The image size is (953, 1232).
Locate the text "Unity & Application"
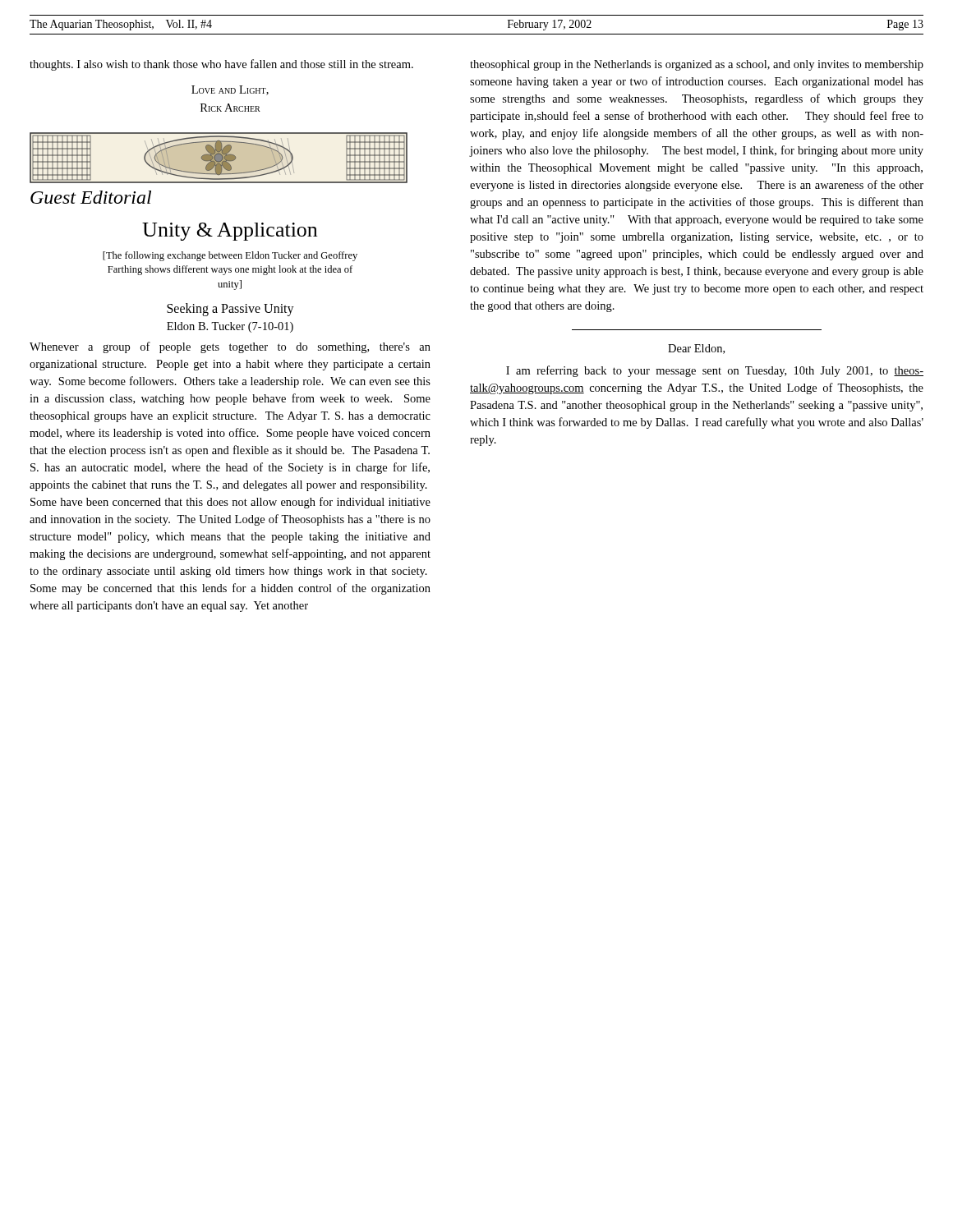pos(230,229)
